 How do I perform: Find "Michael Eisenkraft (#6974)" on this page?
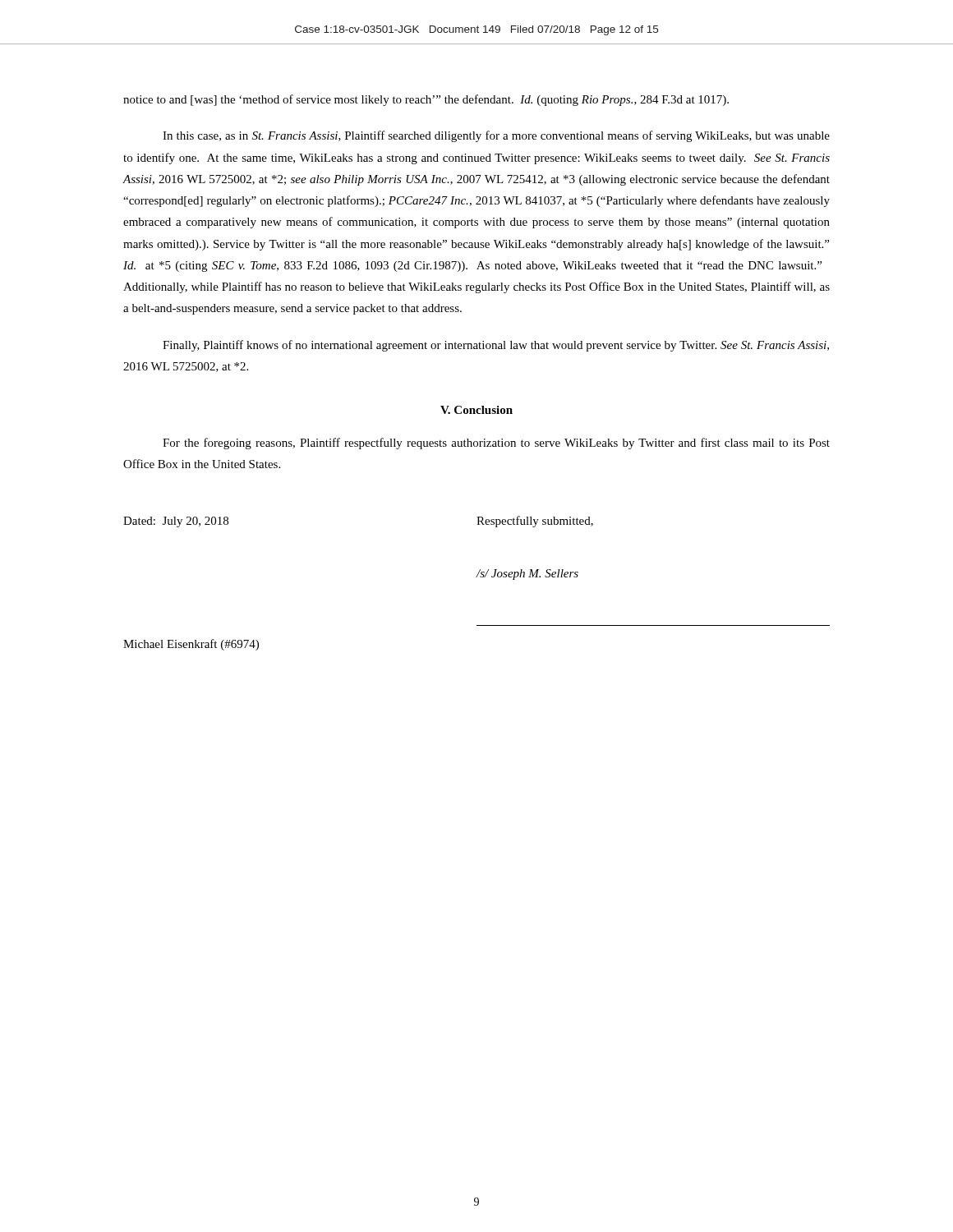[191, 644]
